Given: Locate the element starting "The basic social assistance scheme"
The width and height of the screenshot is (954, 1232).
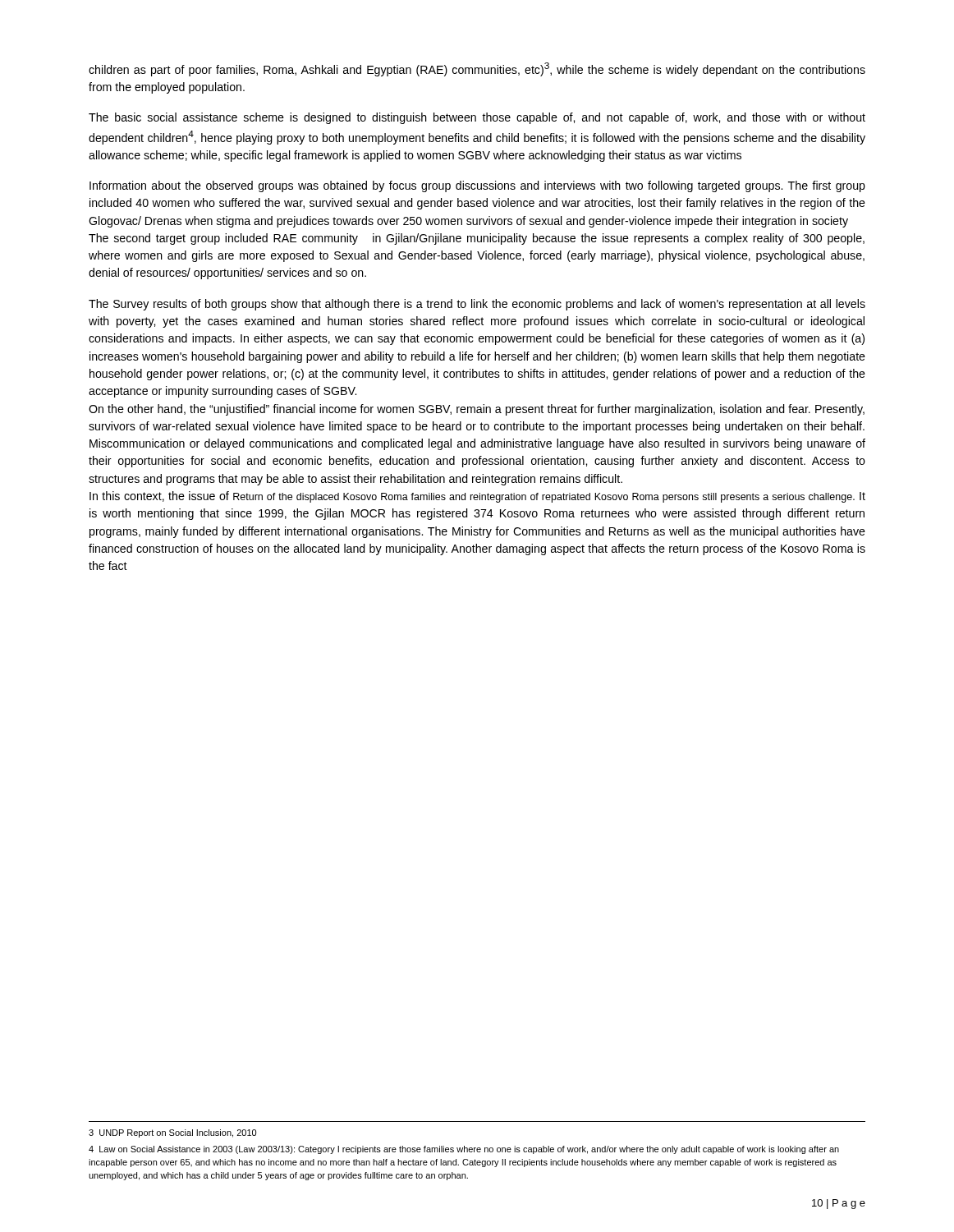Looking at the screenshot, I should click(x=477, y=136).
